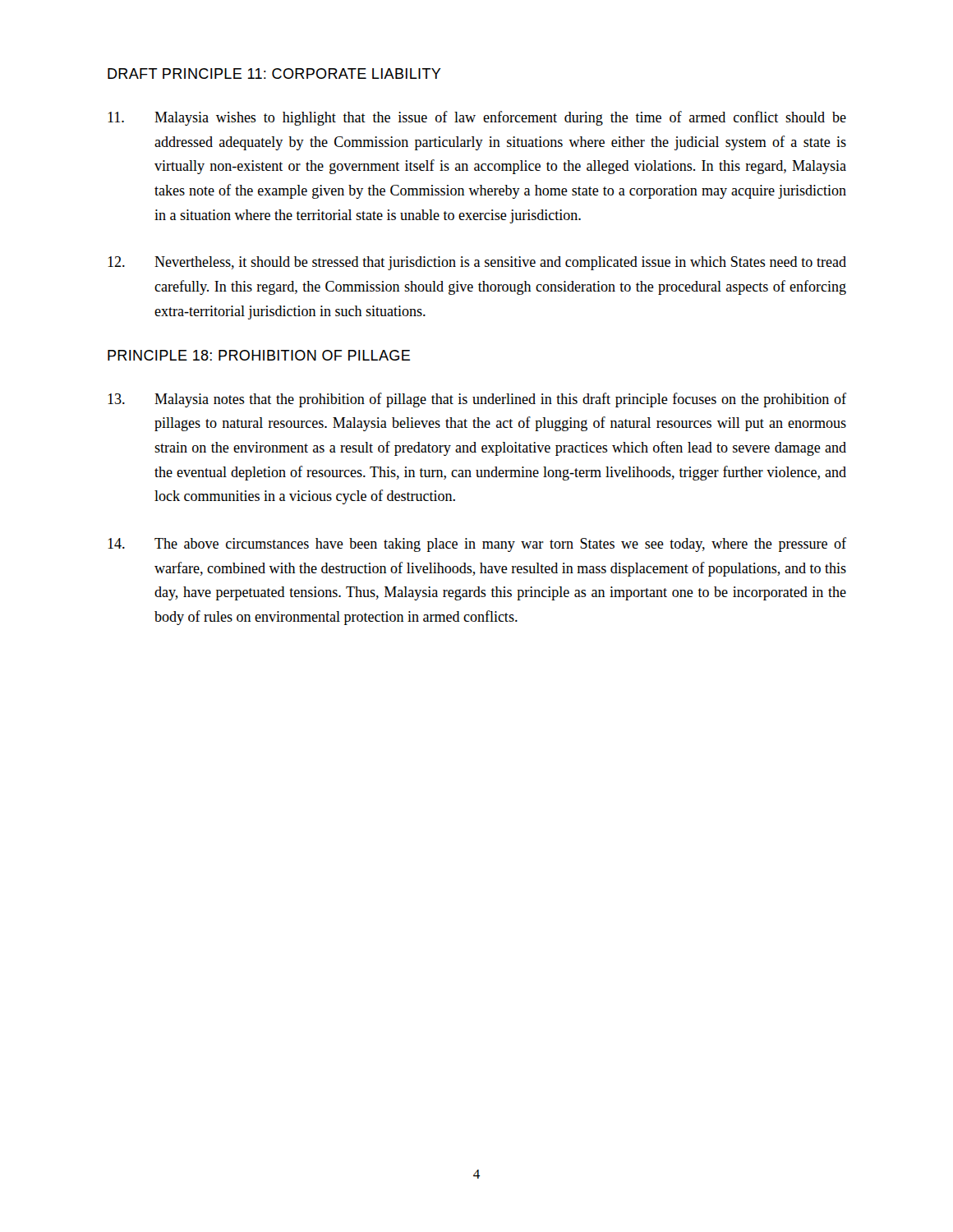Image resolution: width=953 pixels, height=1232 pixels.
Task: Find the section header that reads "PRINCIPLE 18: PROHIBITION OF"
Action: [x=259, y=355]
